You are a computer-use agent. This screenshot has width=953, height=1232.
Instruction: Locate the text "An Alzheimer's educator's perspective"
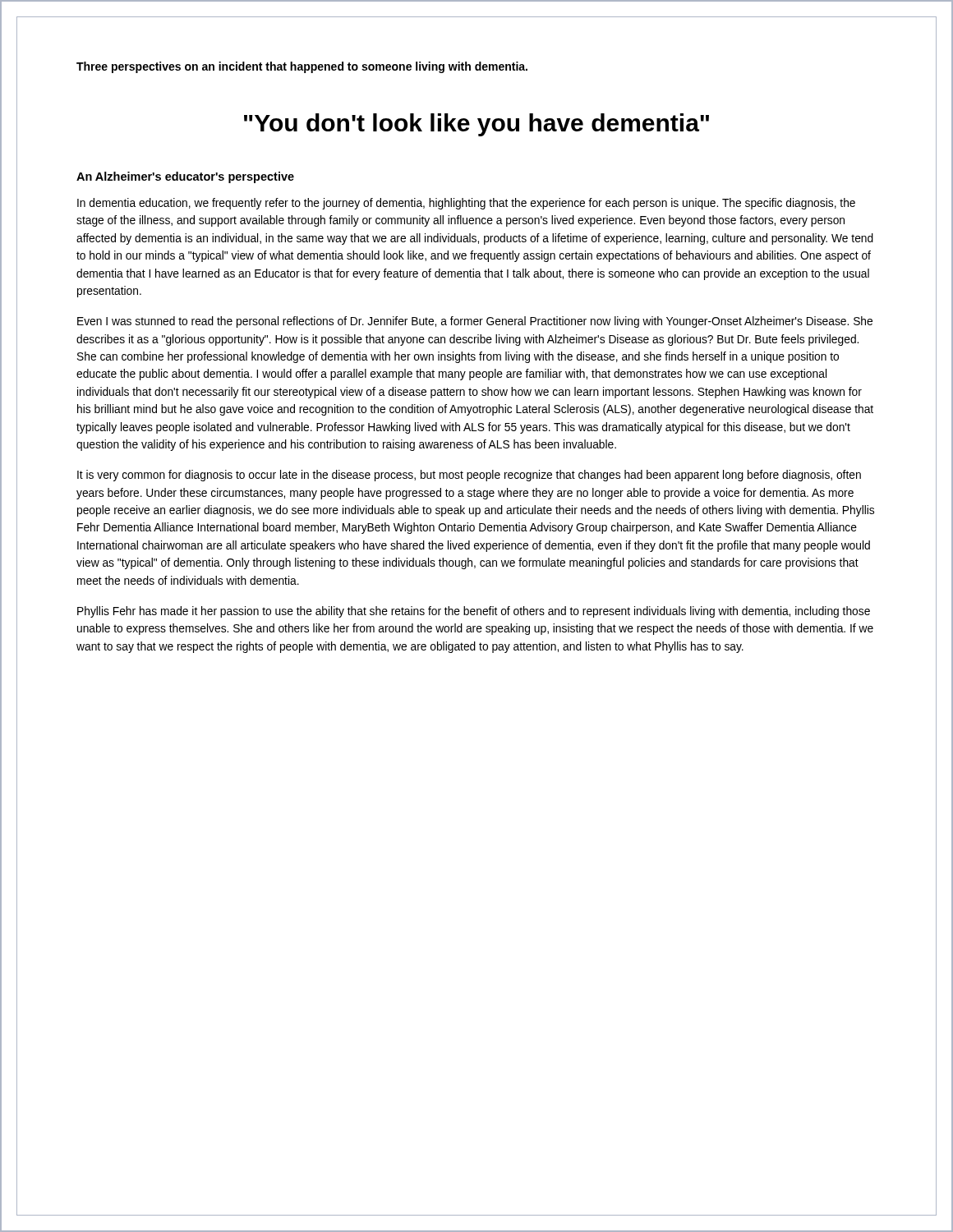coord(185,177)
